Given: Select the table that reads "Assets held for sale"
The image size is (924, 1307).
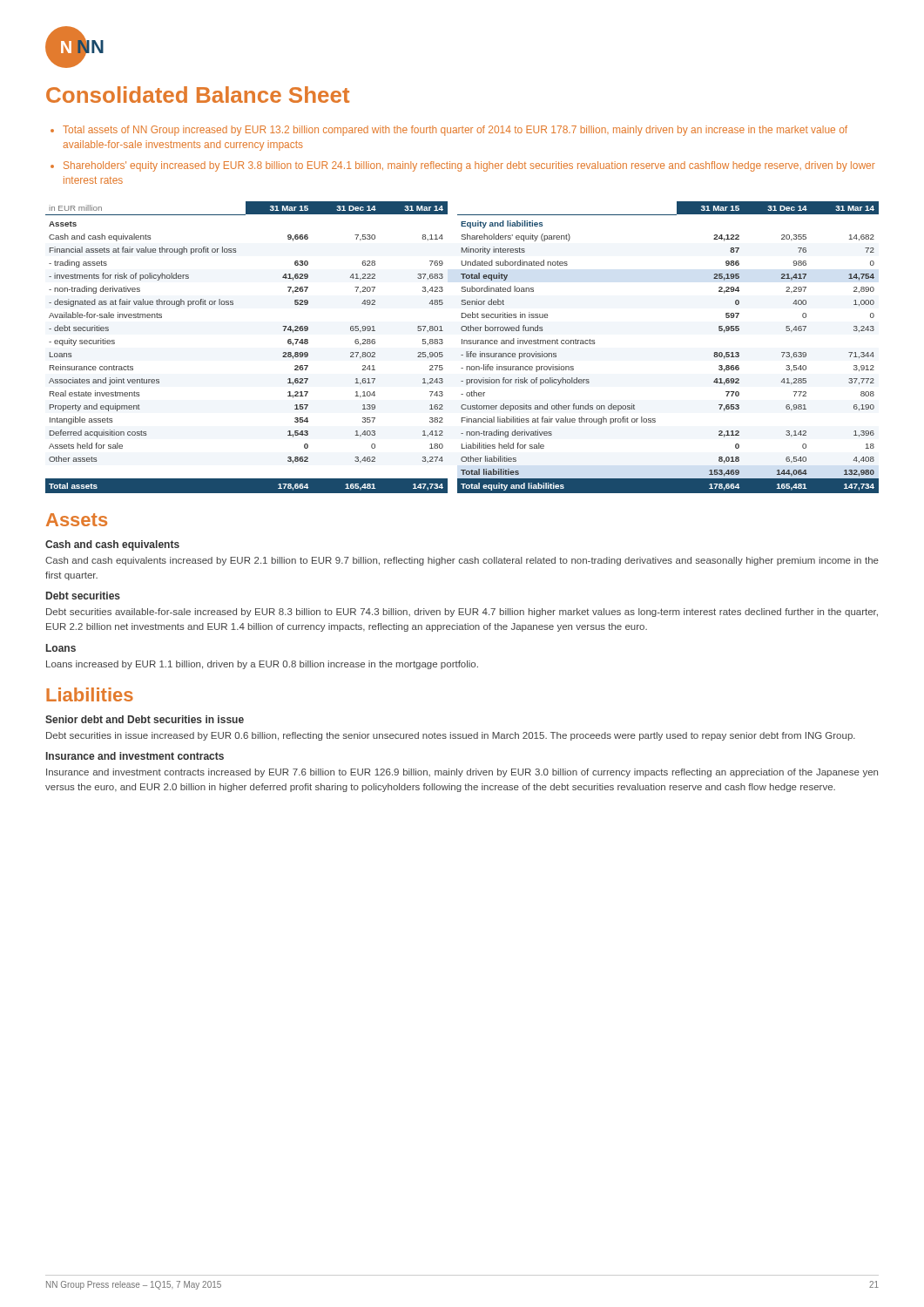Looking at the screenshot, I should [x=462, y=347].
